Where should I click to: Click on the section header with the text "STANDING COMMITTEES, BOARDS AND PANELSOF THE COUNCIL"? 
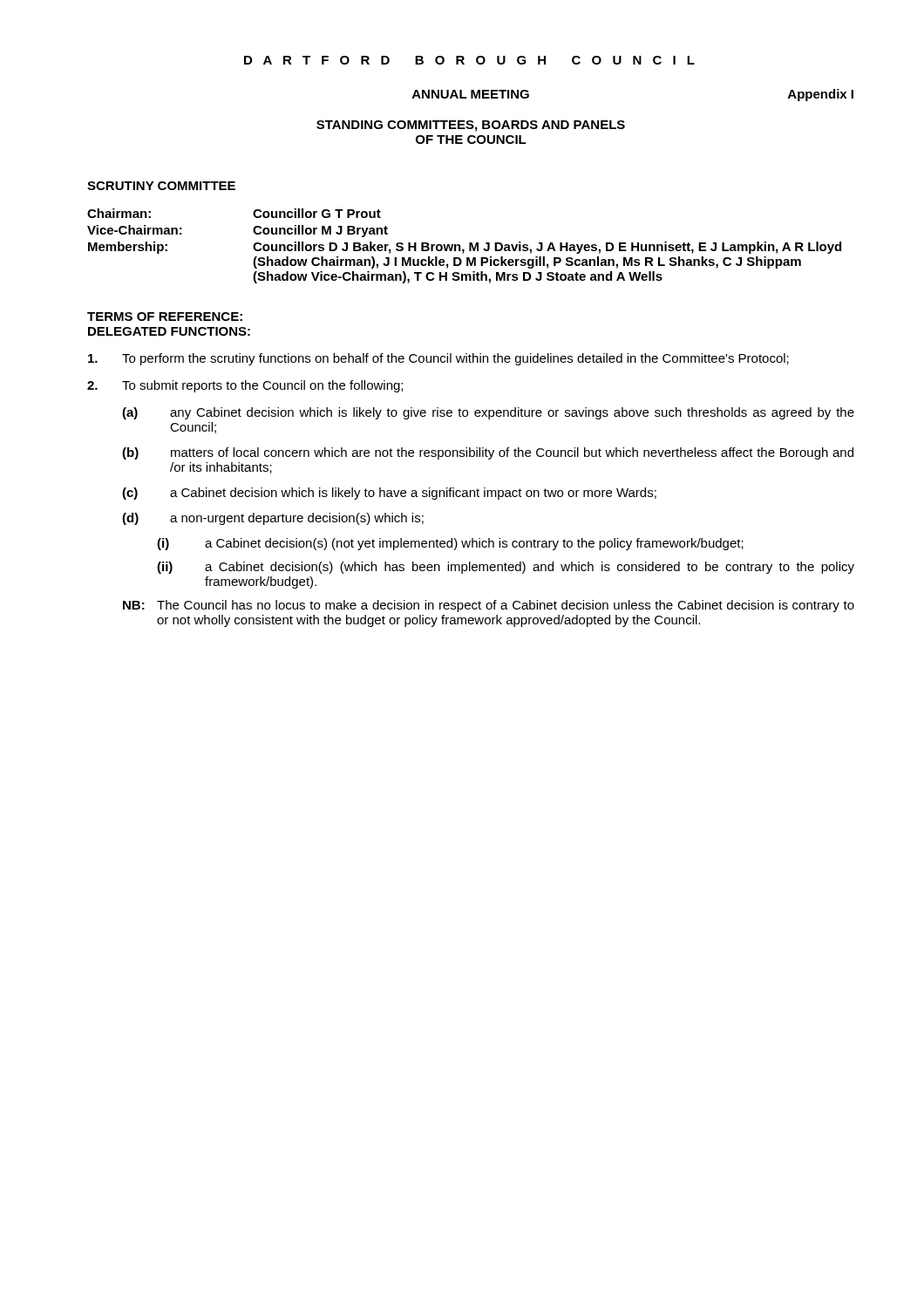click(471, 132)
